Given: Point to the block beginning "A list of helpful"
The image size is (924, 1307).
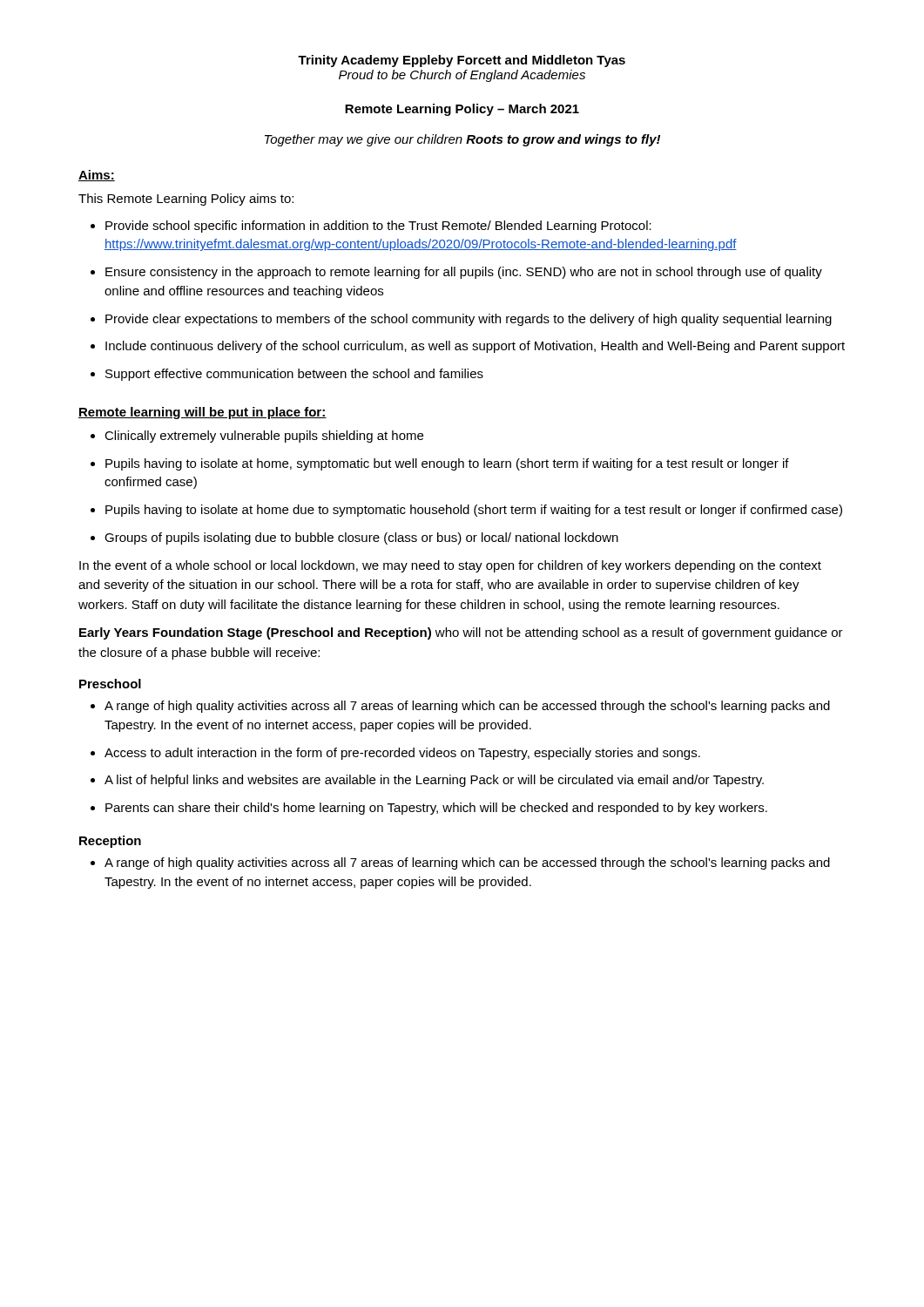Looking at the screenshot, I should (x=462, y=780).
